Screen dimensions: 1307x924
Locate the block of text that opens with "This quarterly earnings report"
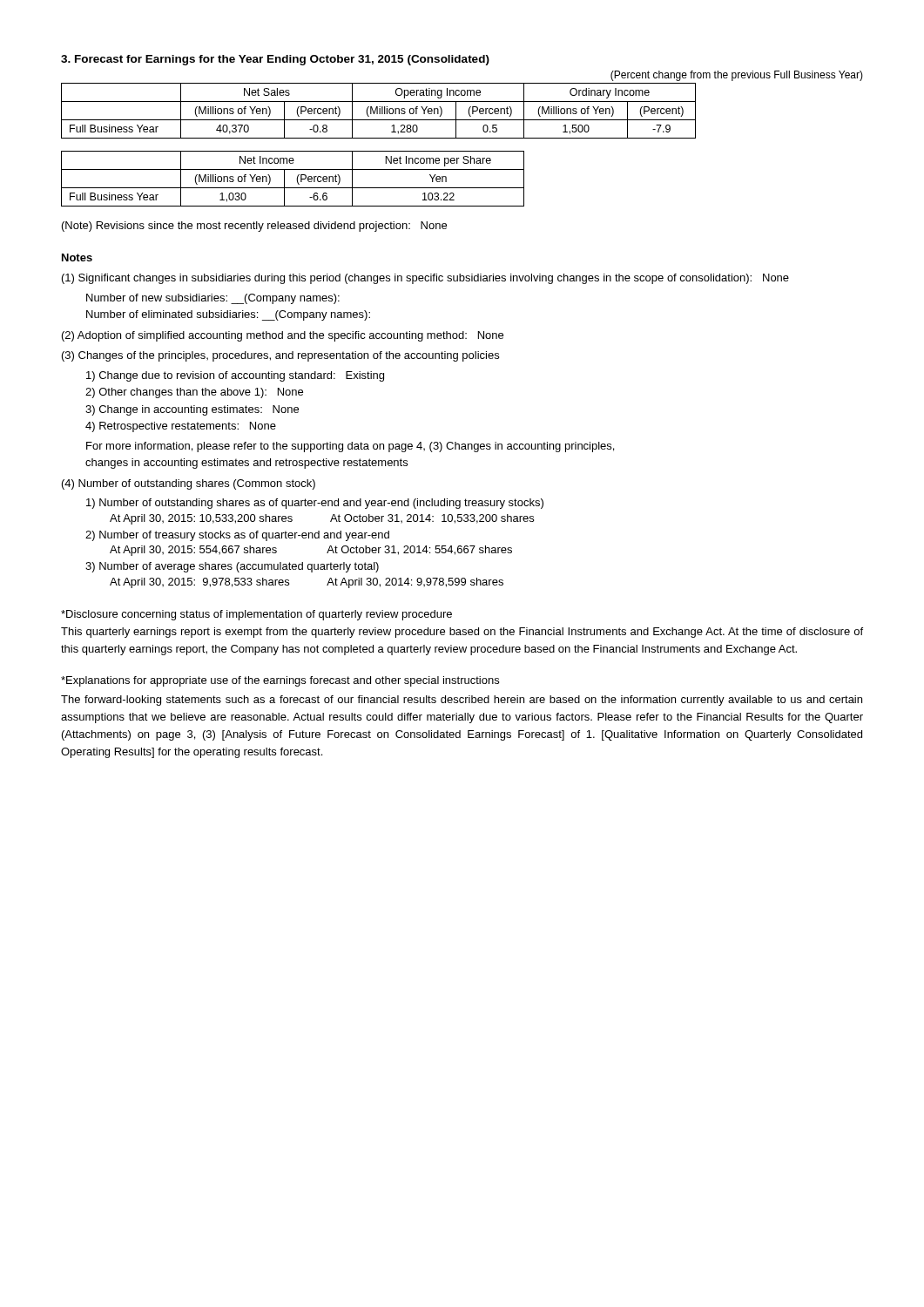click(x=462, y=640)
